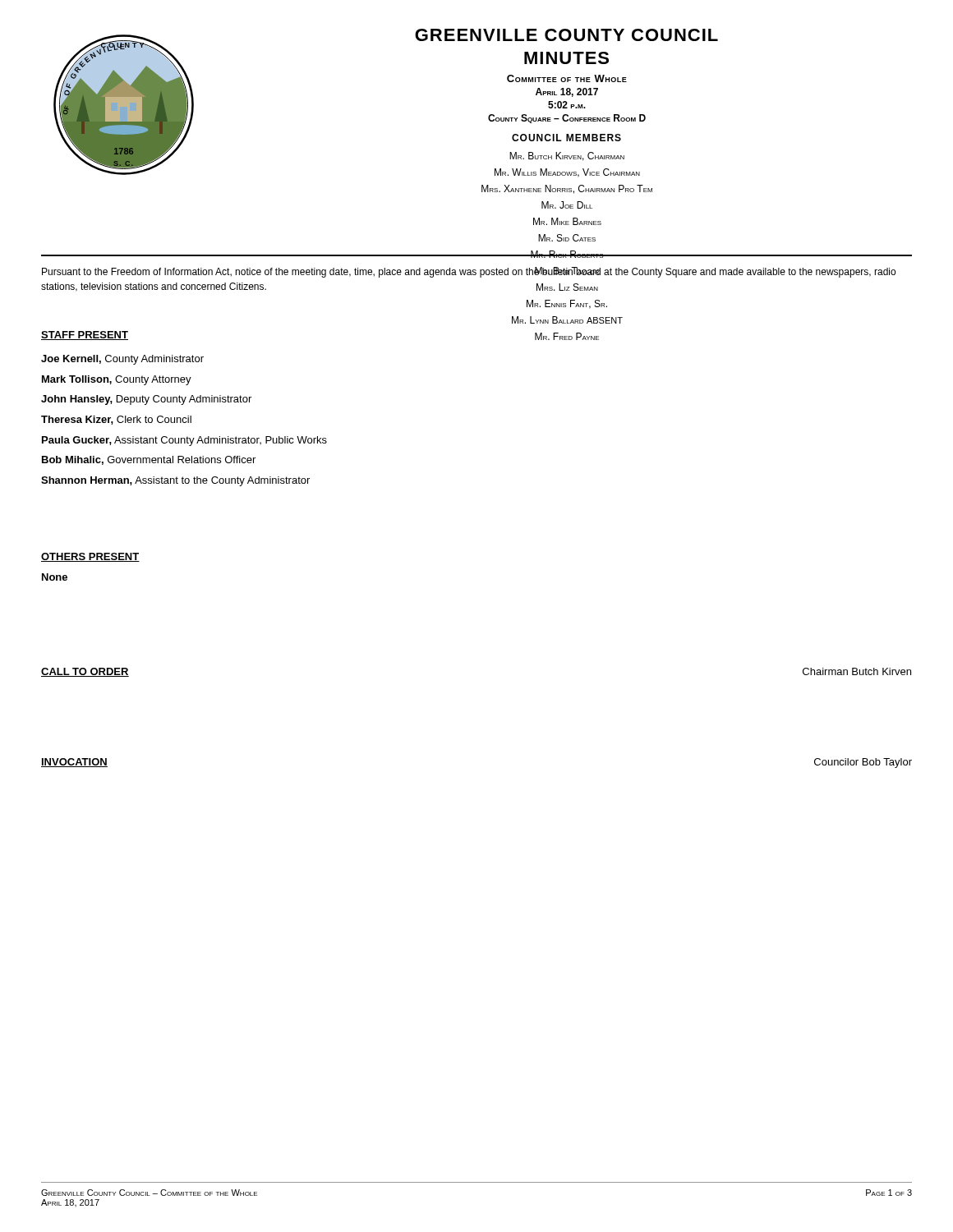Point to the region starting "Bob Mihalic, Governmental Relations Officer"
Screen dimensions: 1232x953
[x=148, y=460]
